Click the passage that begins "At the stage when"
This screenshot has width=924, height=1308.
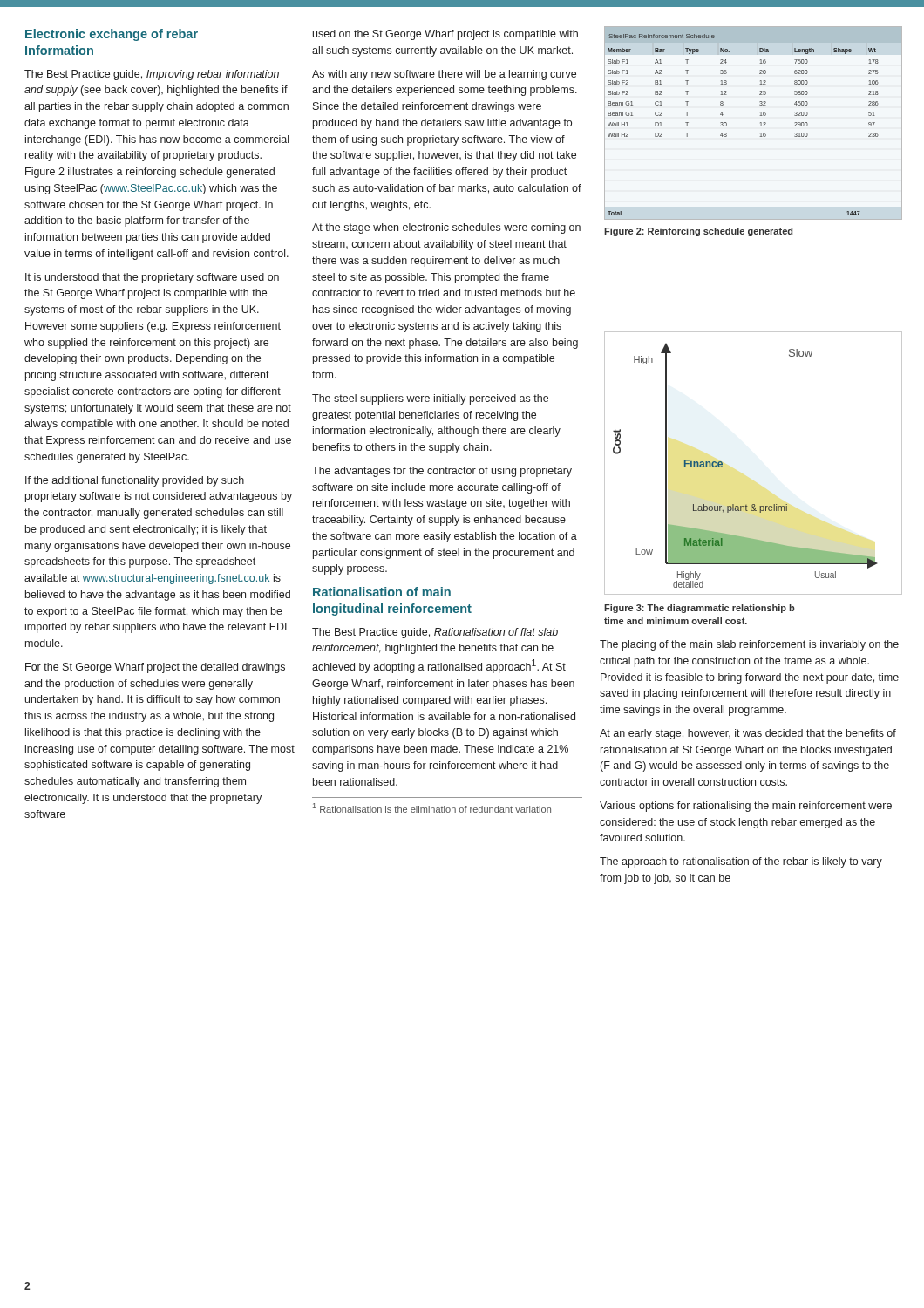[x=447, y=302]
